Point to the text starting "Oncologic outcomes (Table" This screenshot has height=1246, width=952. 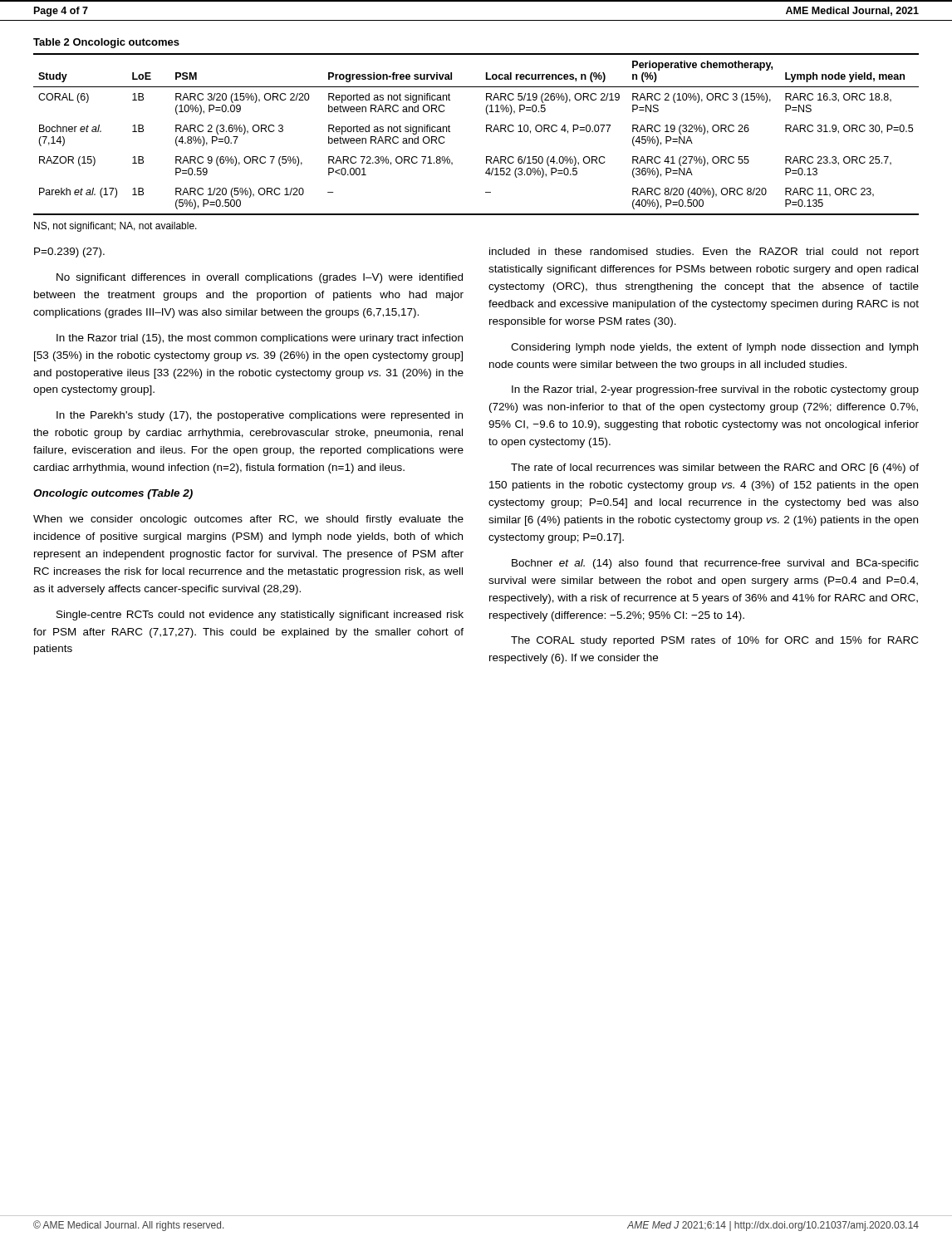[x=113, y=493]
